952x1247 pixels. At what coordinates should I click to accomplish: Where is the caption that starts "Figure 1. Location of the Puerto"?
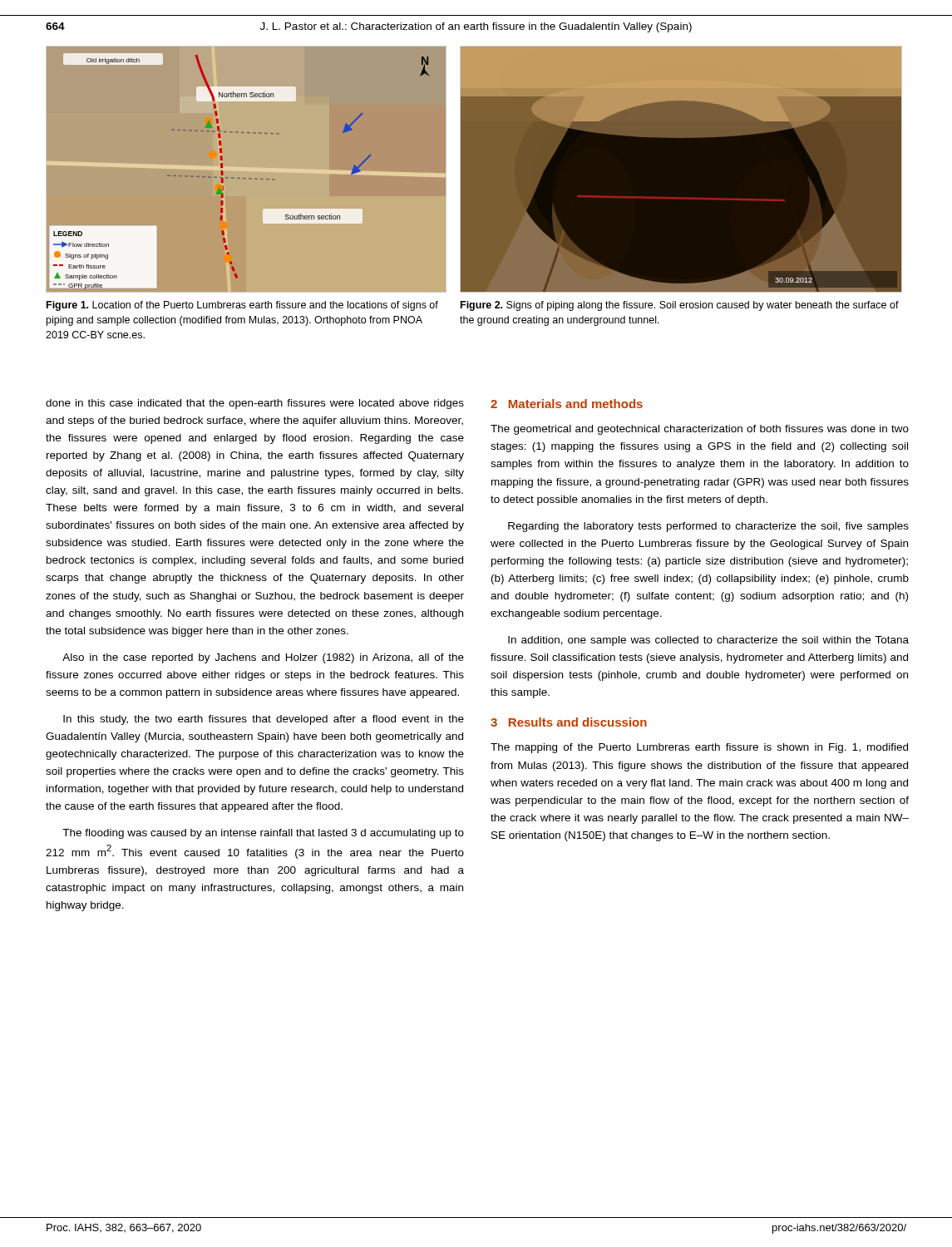(x=242, y=320)
